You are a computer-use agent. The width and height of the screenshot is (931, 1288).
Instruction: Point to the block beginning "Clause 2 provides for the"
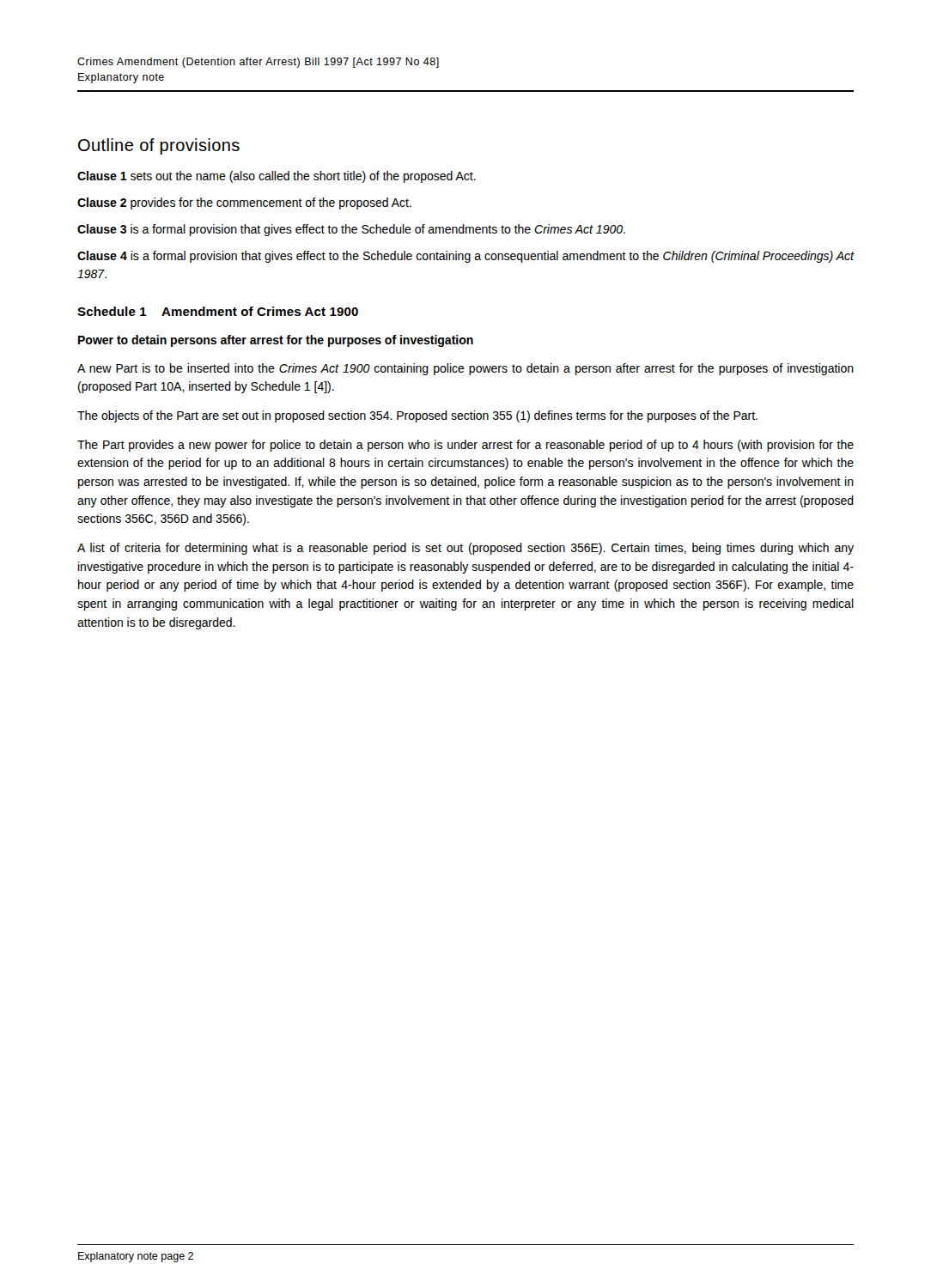tap(244, 204)
